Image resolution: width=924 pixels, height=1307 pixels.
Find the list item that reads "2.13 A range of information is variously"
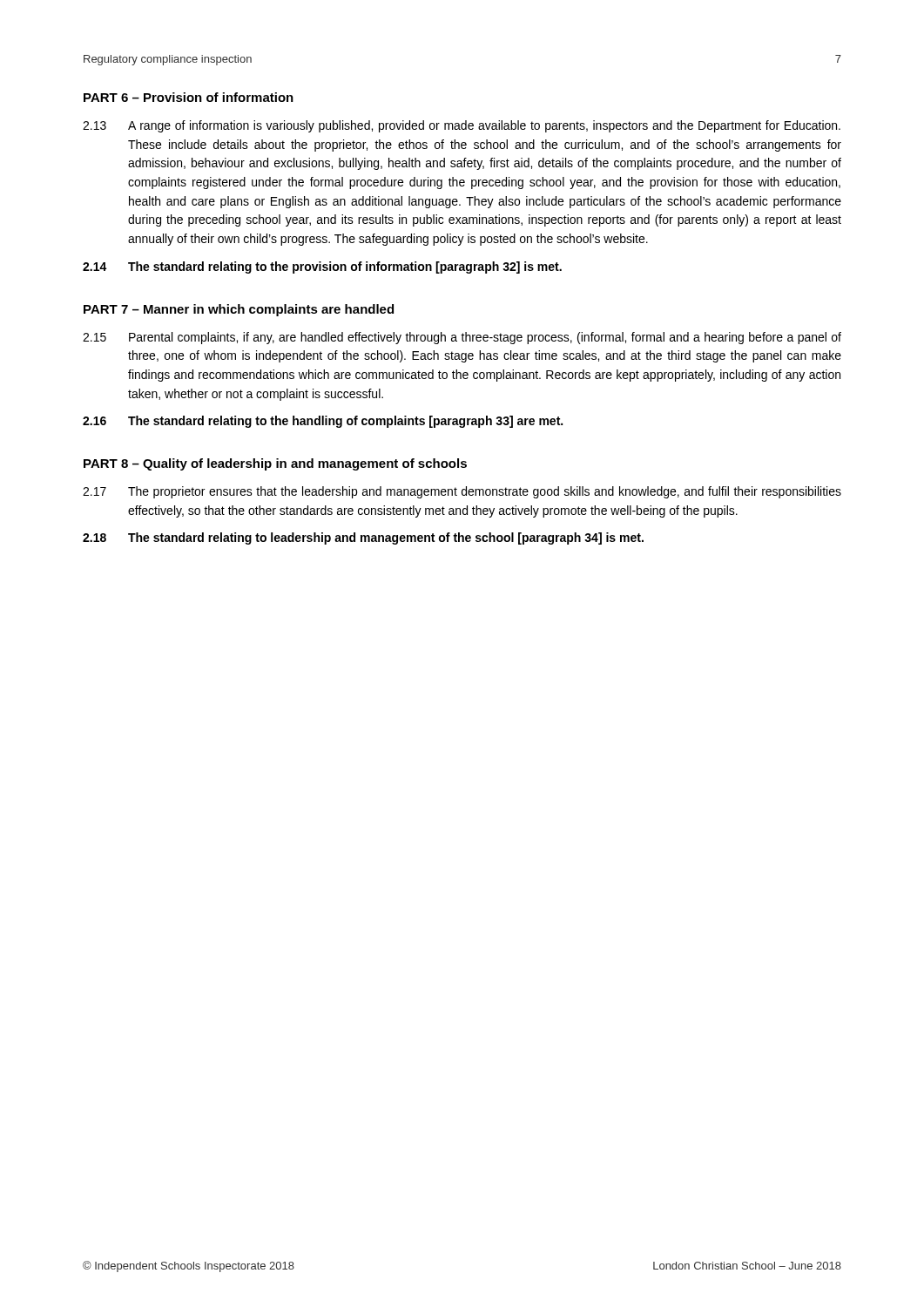coord(462,183)
